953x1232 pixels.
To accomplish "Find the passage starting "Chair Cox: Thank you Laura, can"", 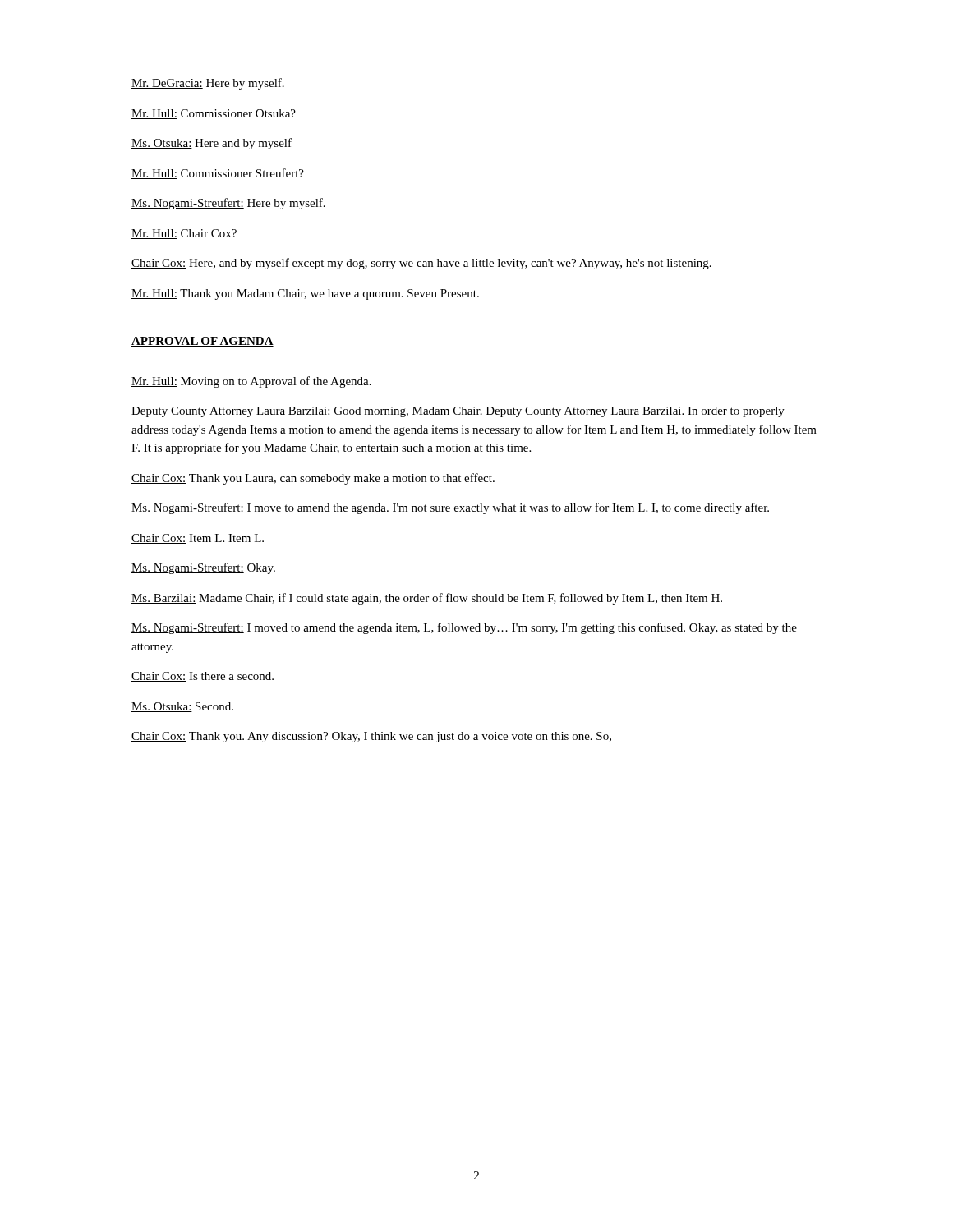I will tap(476, 478).
